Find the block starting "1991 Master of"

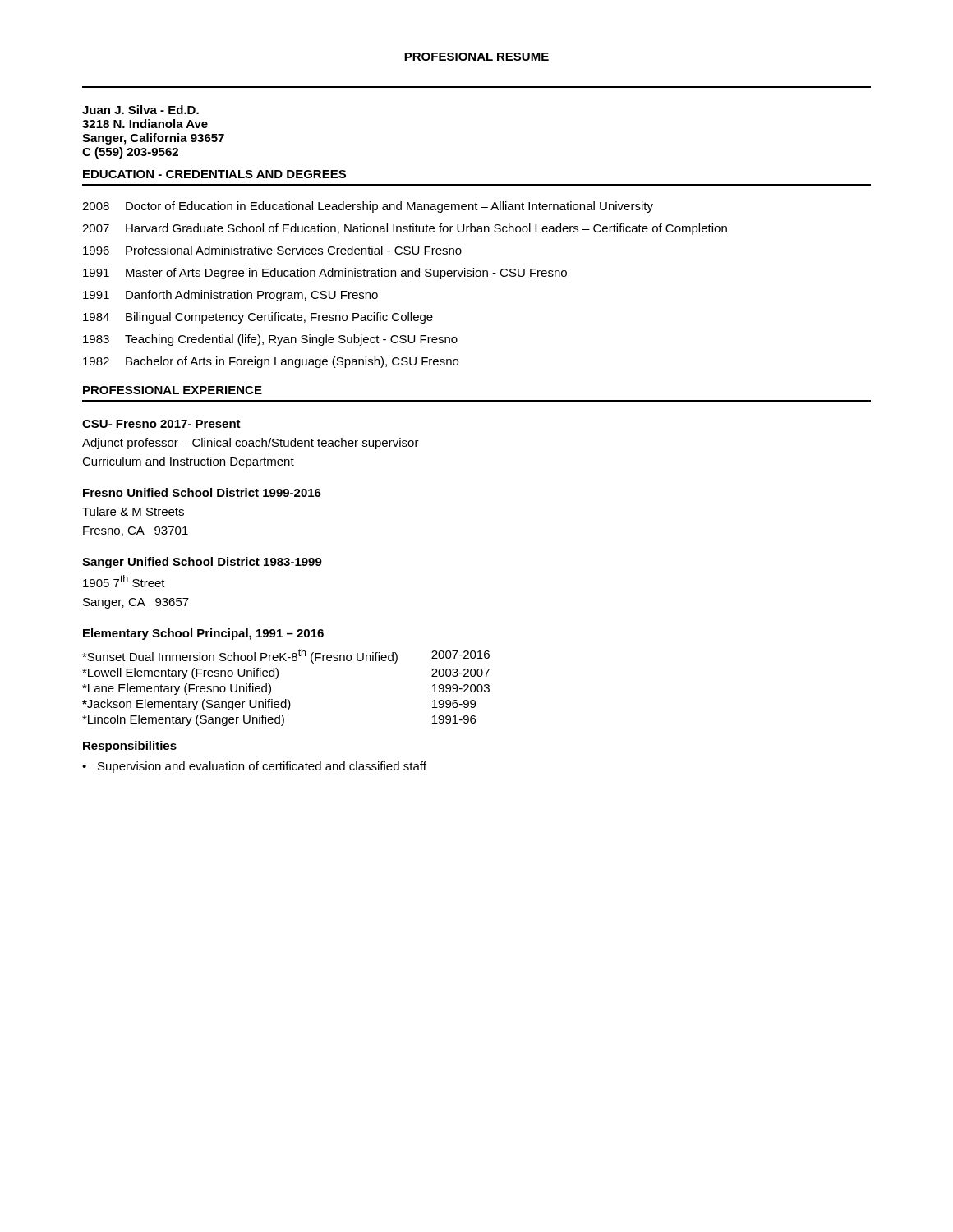click(476, 272)
